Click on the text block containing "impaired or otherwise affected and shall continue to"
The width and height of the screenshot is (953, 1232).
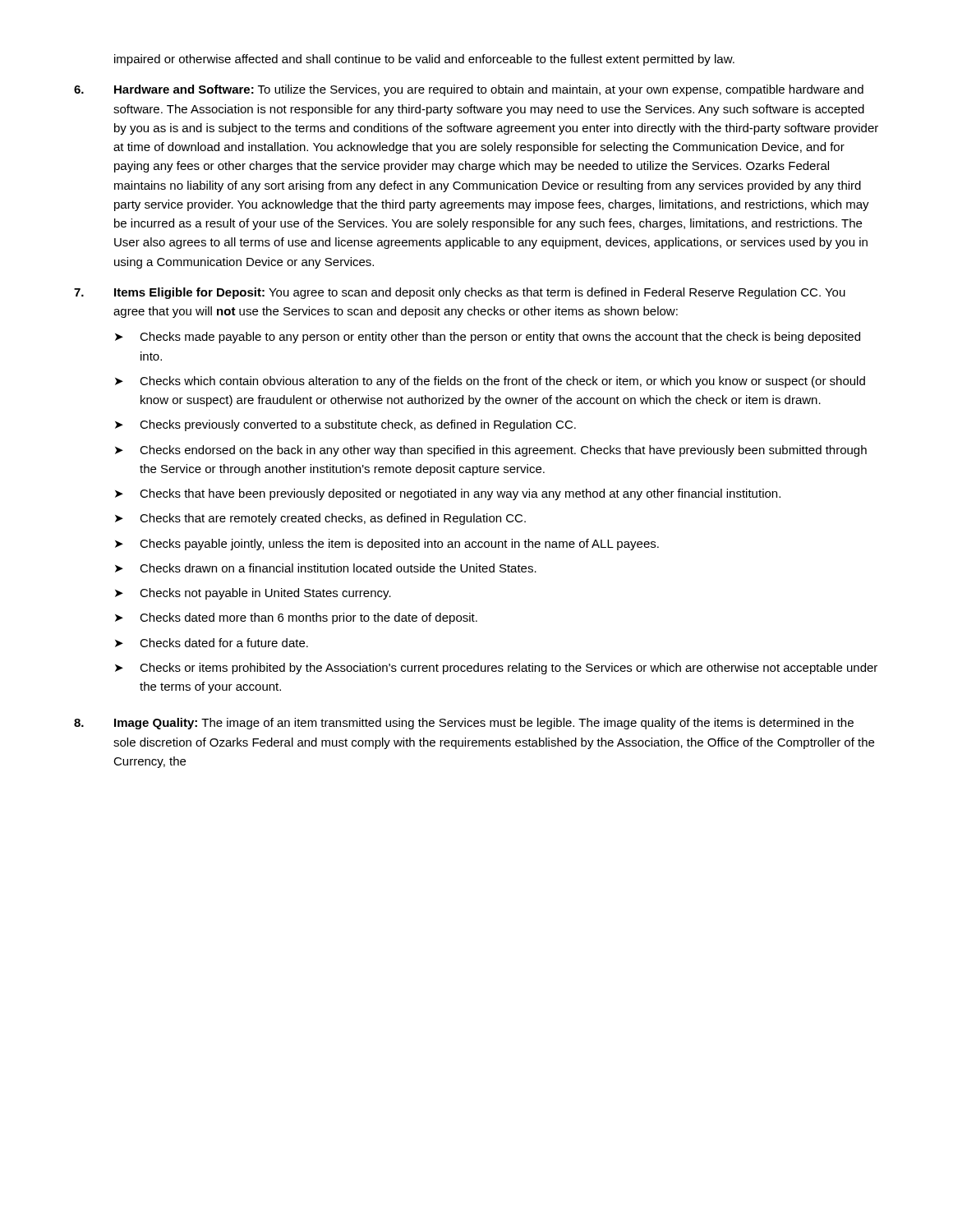(x=424, y=59)
